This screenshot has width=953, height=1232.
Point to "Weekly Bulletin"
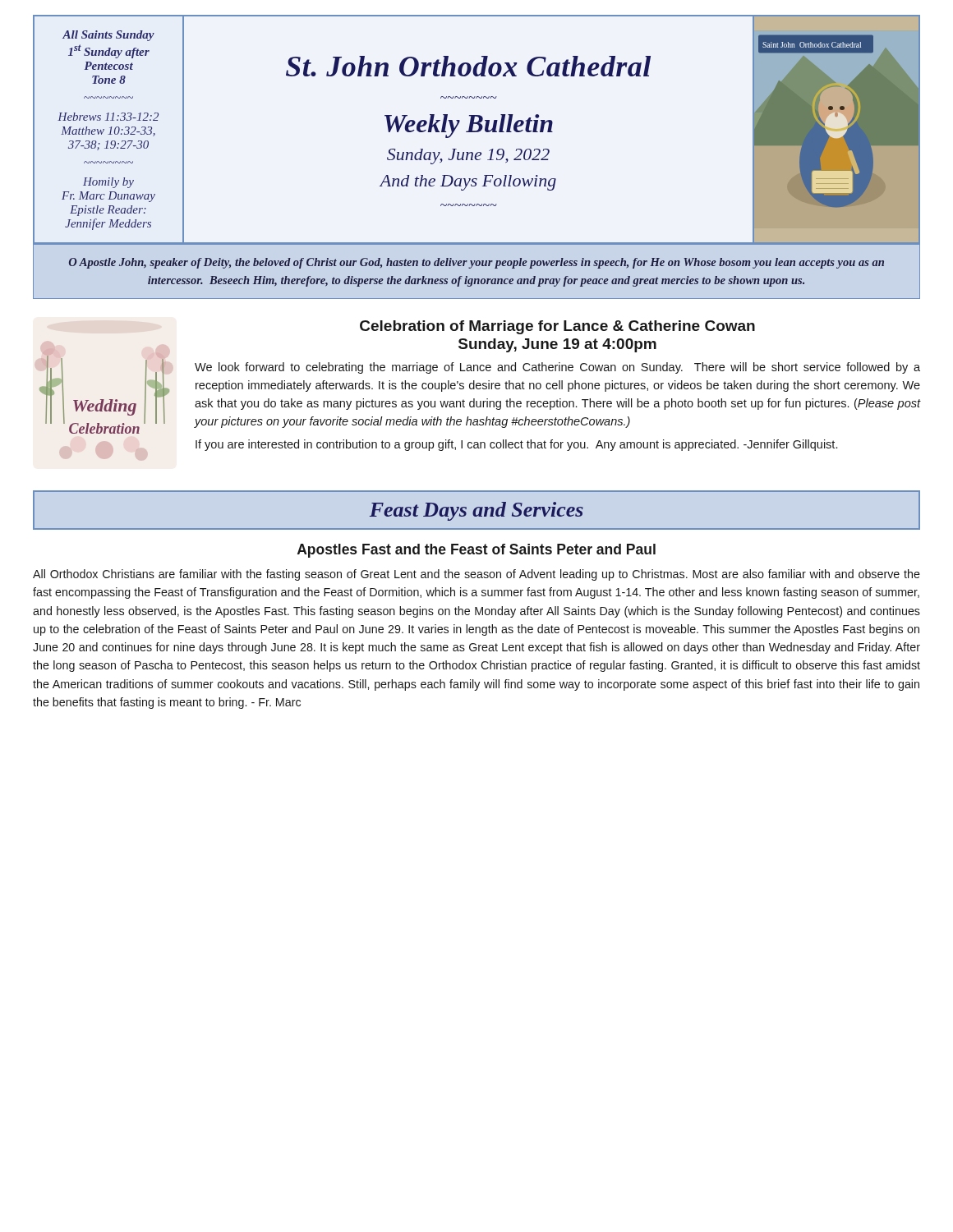click(x=468, y=123)
